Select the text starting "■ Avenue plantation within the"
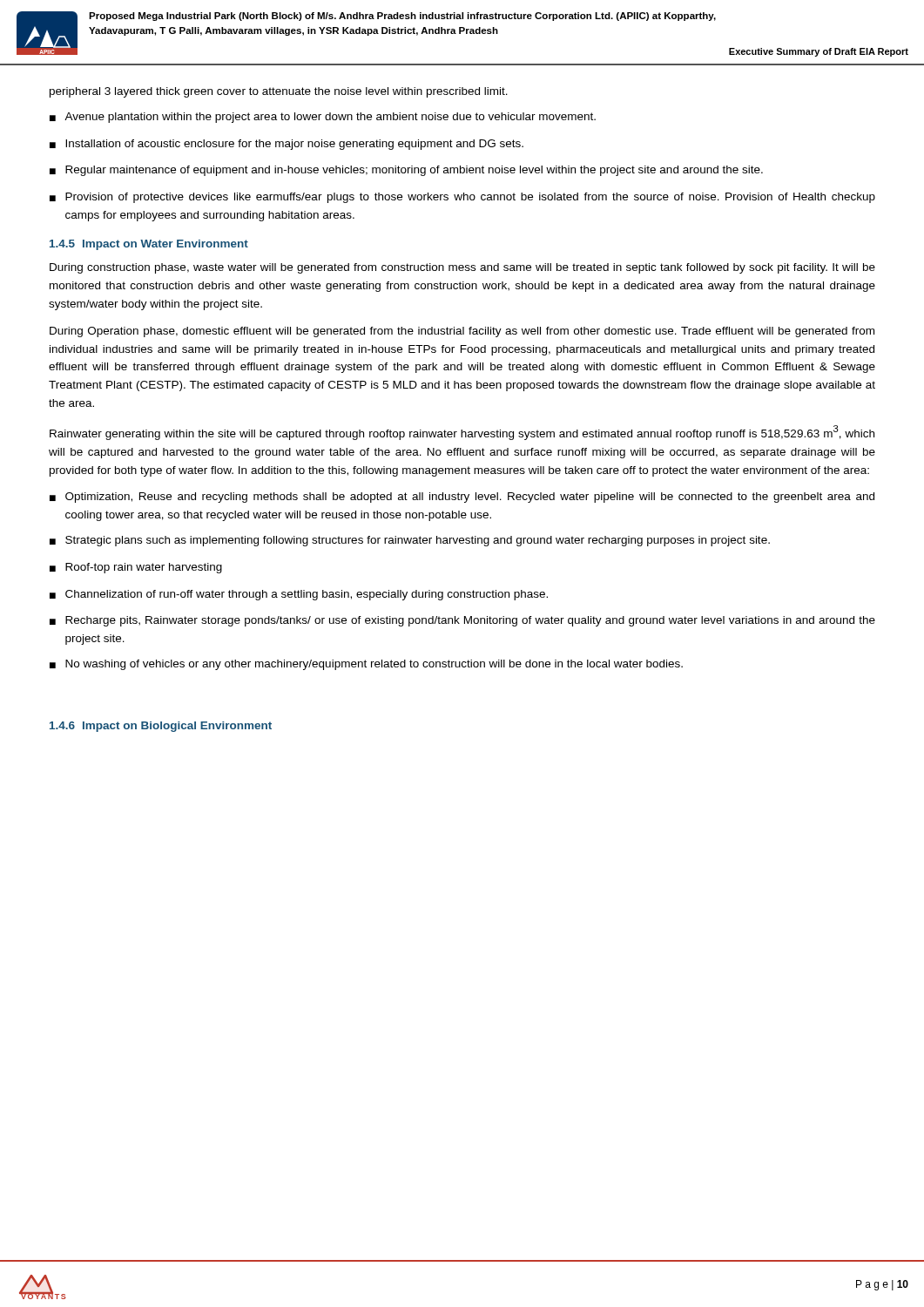This screenshot has width=924, height=1307. coord(462,118)
